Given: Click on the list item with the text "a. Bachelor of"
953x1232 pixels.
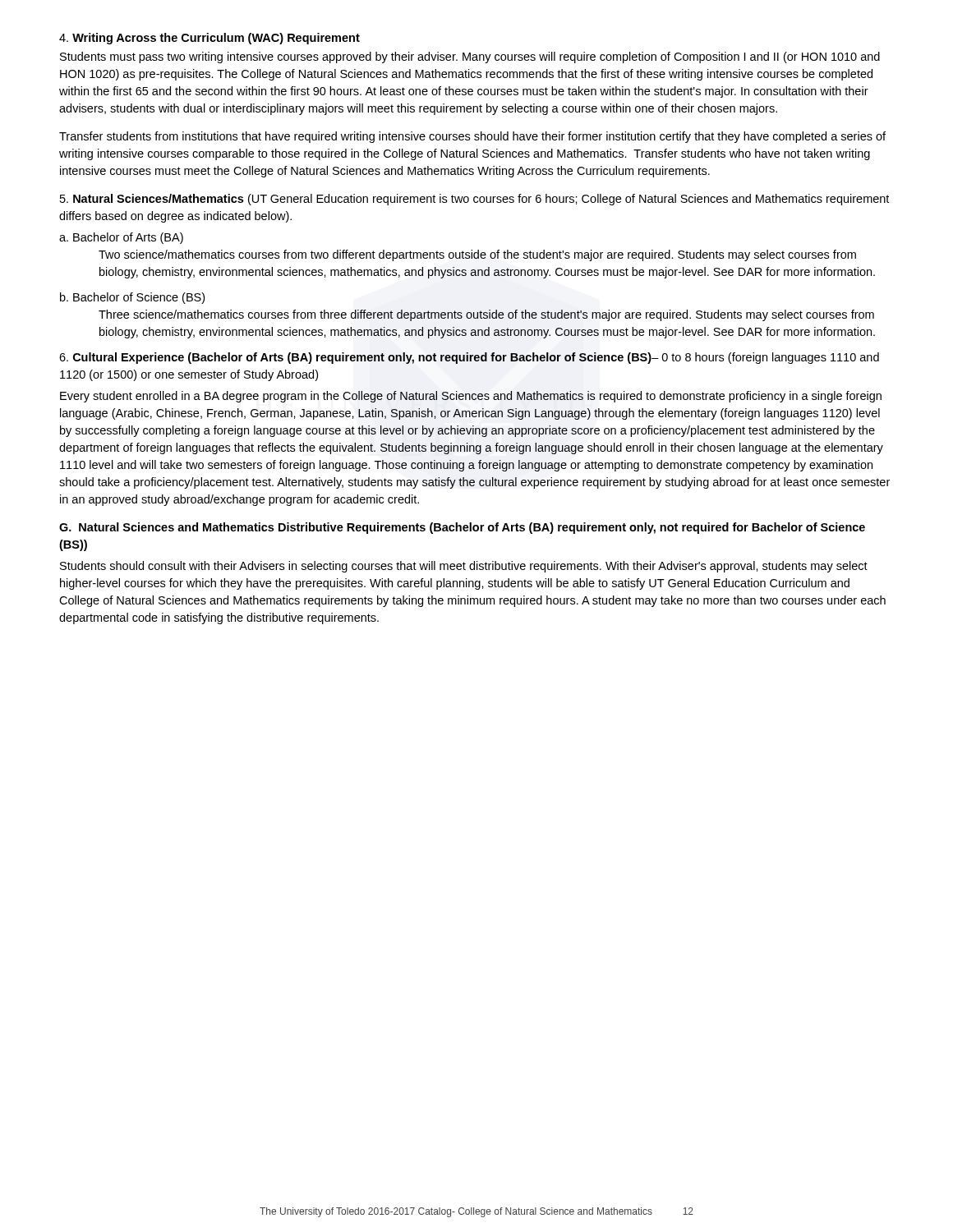Looking at the screenshot, I should [x=476, y=256].
